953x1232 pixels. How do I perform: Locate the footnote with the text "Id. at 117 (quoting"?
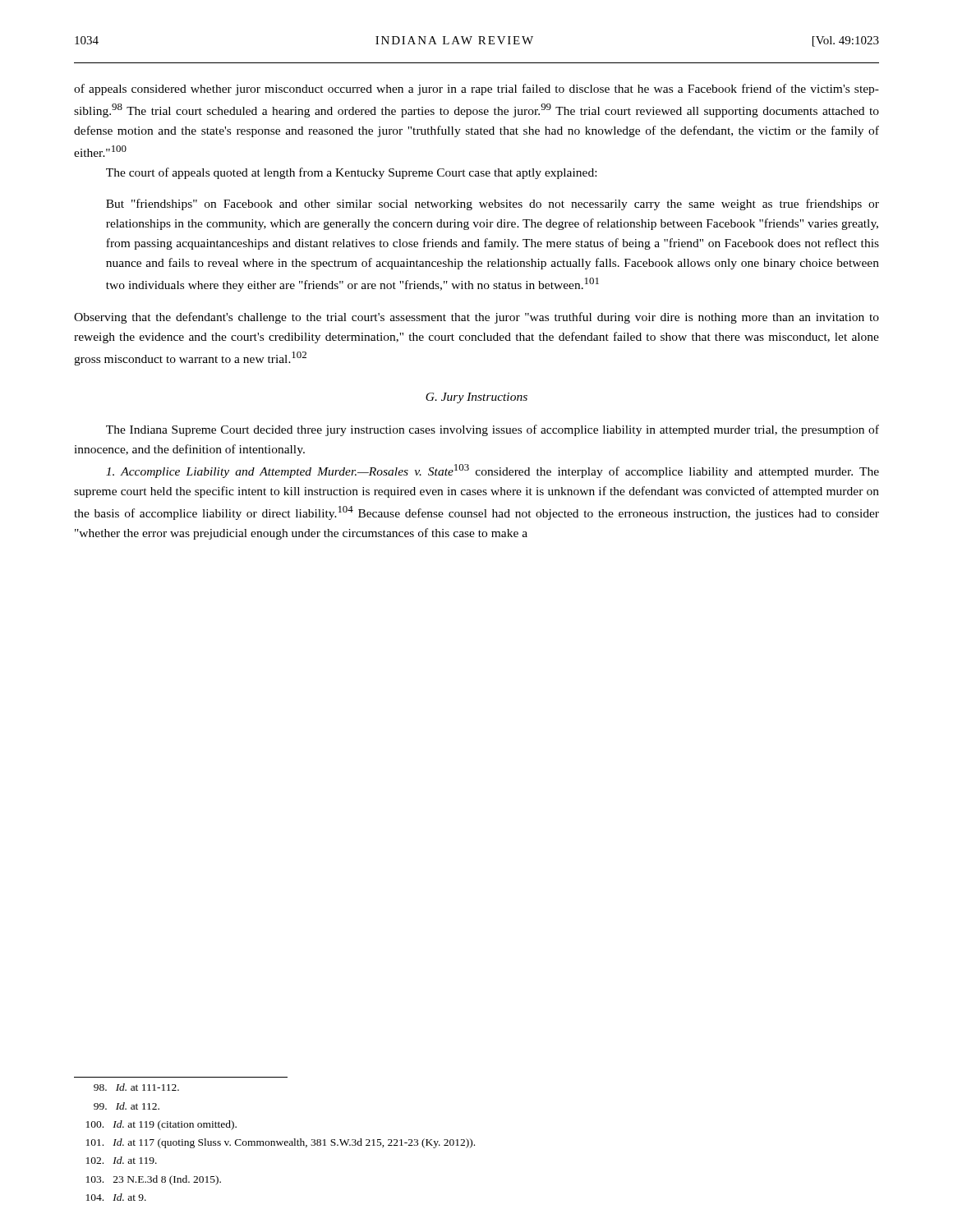(275, 1142)
